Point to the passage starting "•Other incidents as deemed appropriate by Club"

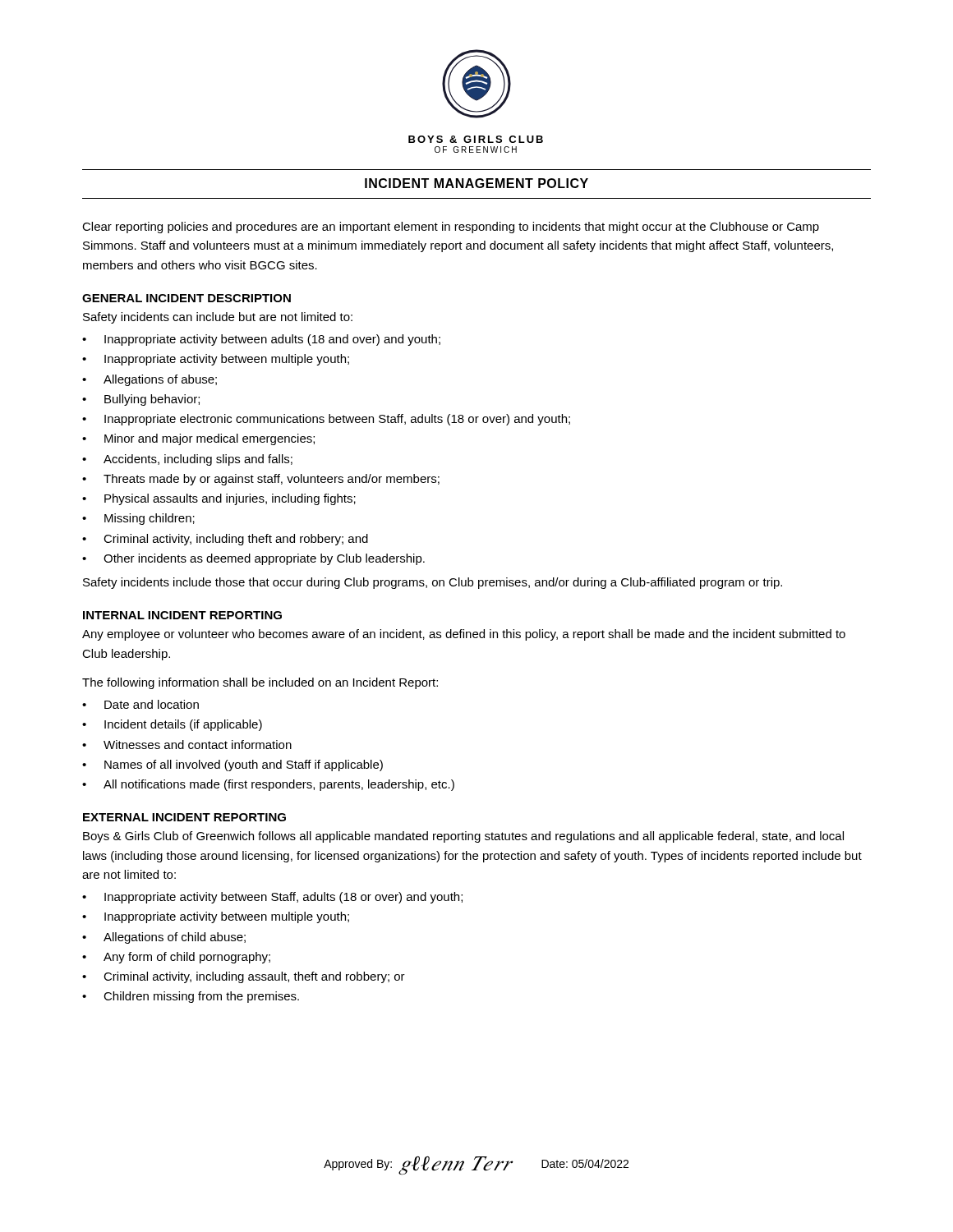254,558
